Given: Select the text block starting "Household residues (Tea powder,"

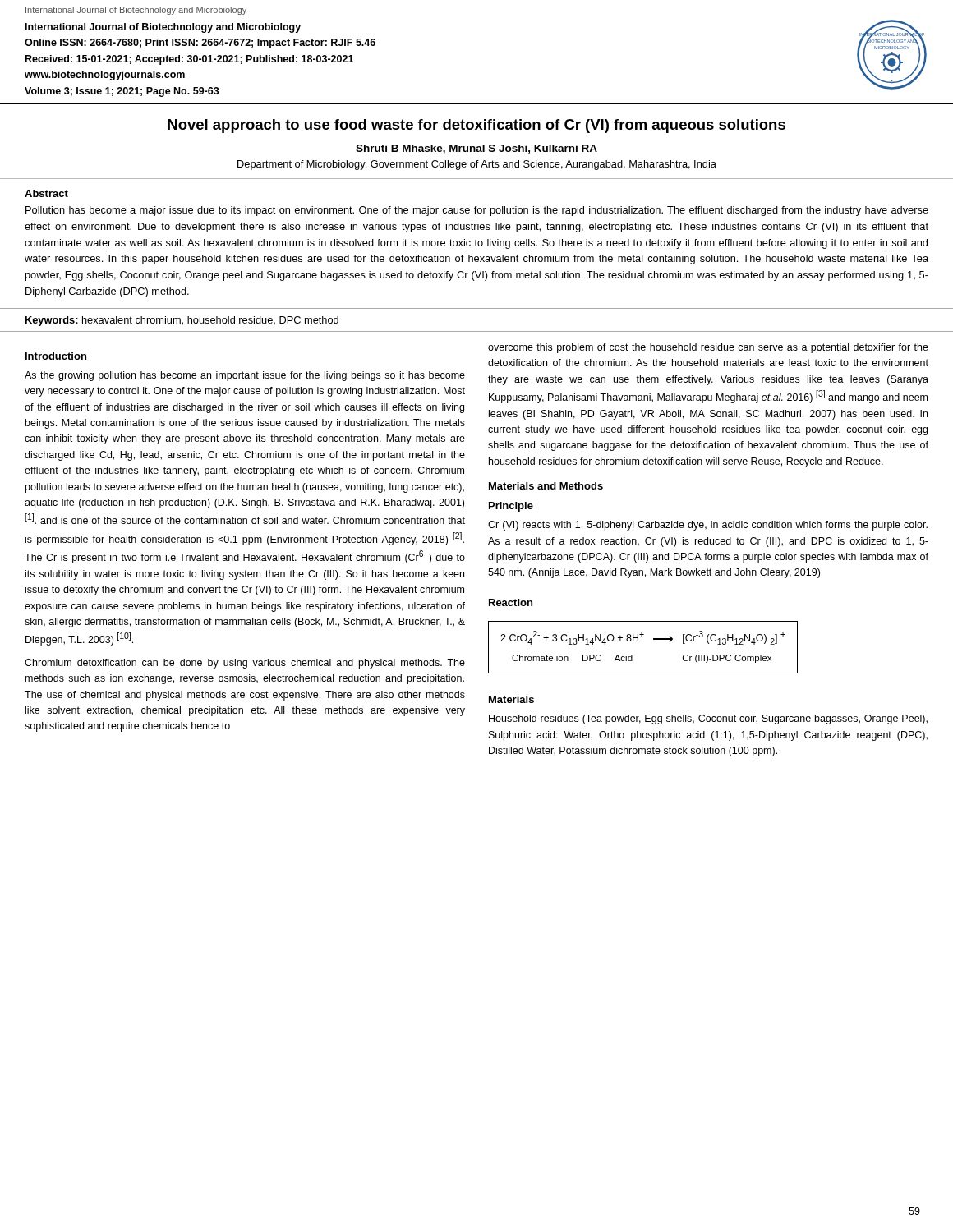Looking at the screenshot, I should point(708,735).
